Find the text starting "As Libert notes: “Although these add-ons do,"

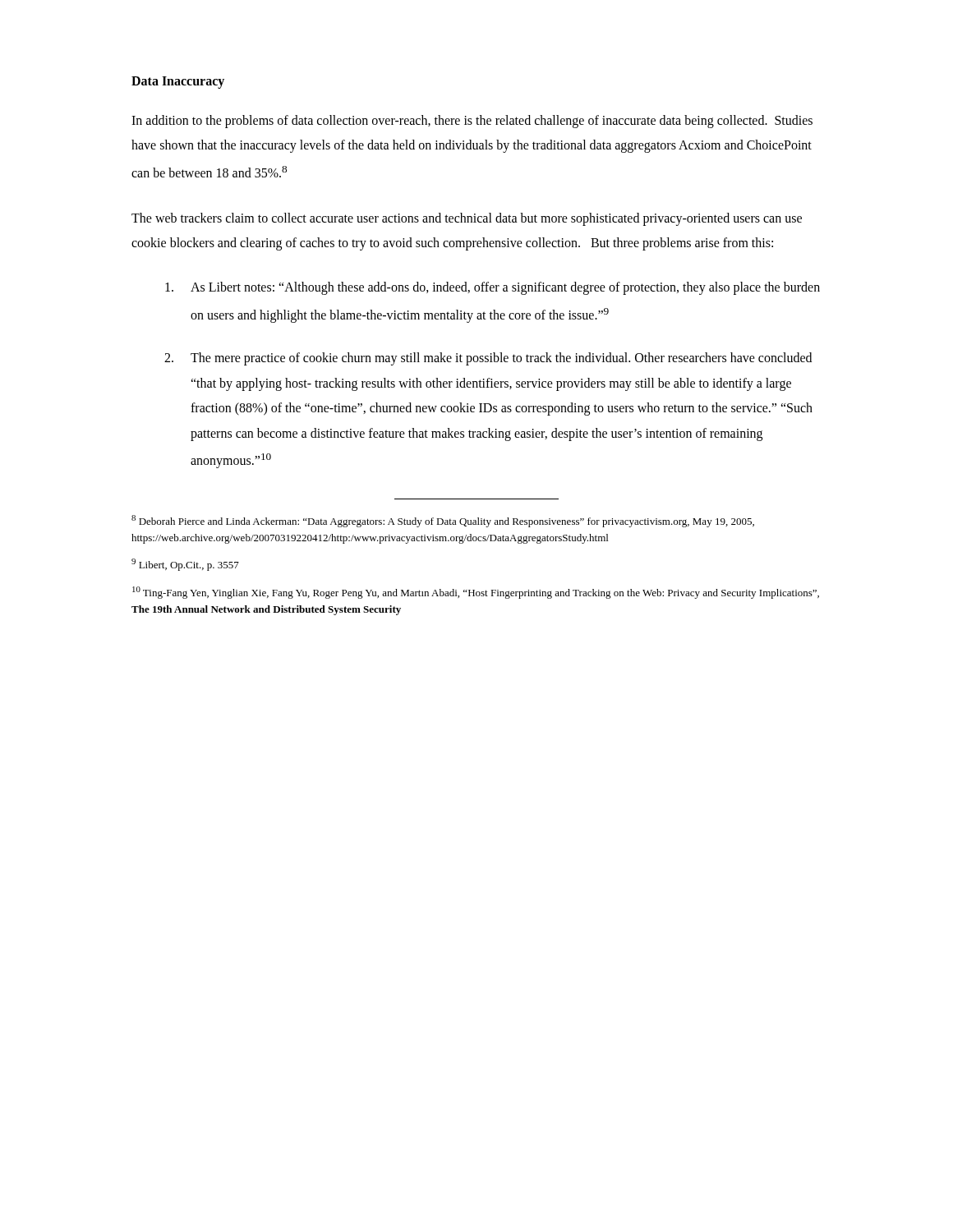[493, 302]
